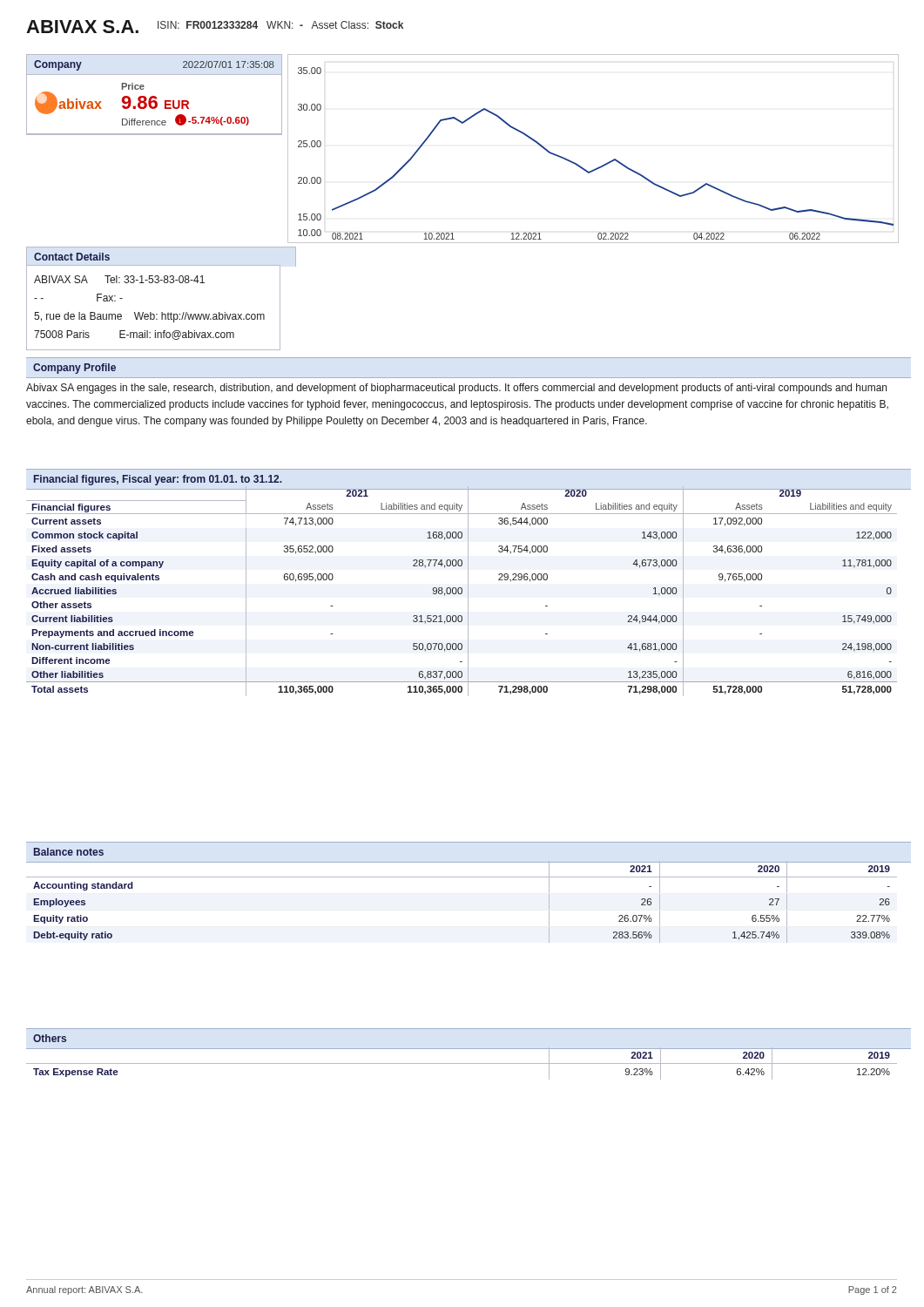924x1307 pixels.
Task: Find the line chart
Action: [593, 149]
